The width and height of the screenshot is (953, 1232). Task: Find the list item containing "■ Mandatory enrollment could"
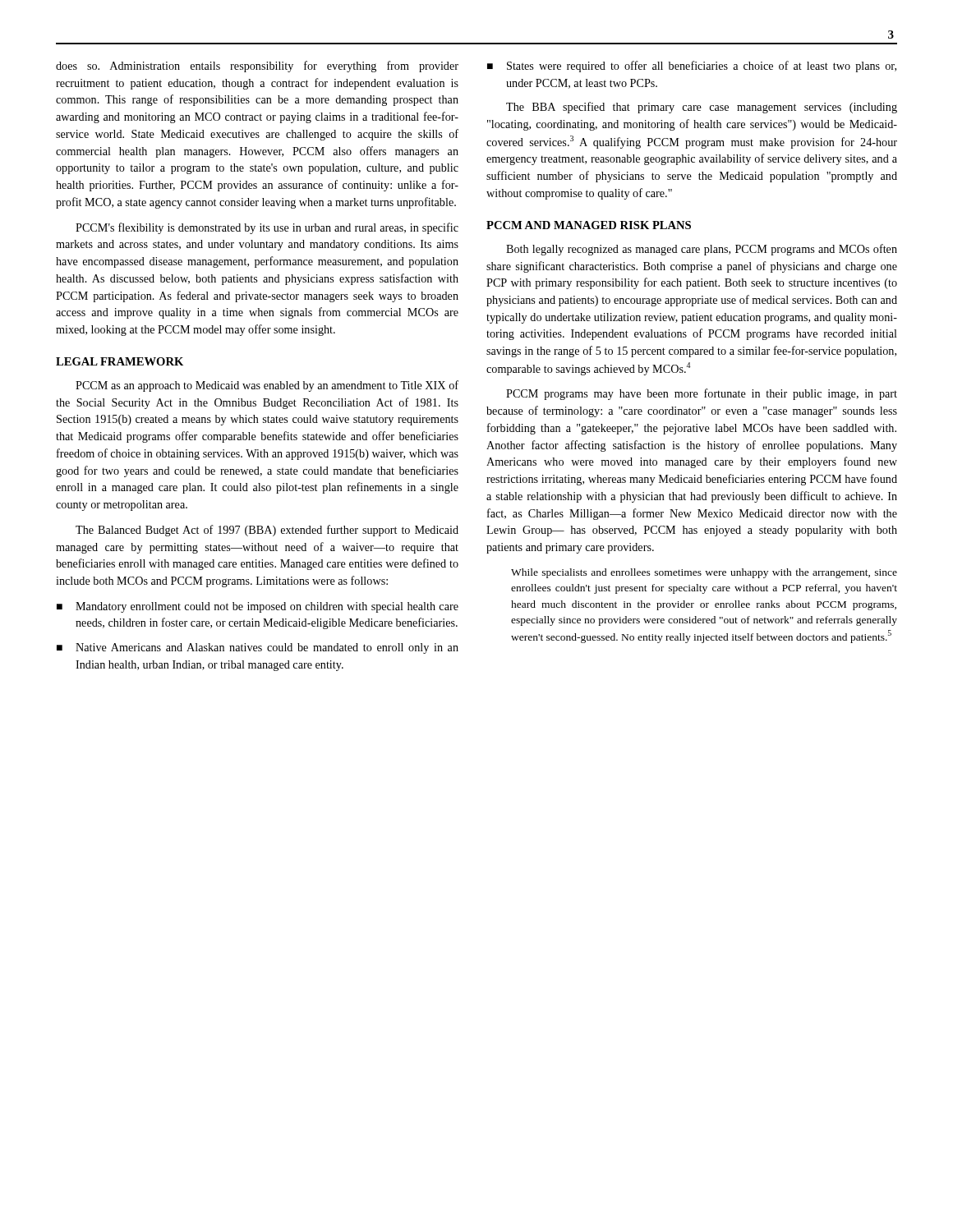257,615
